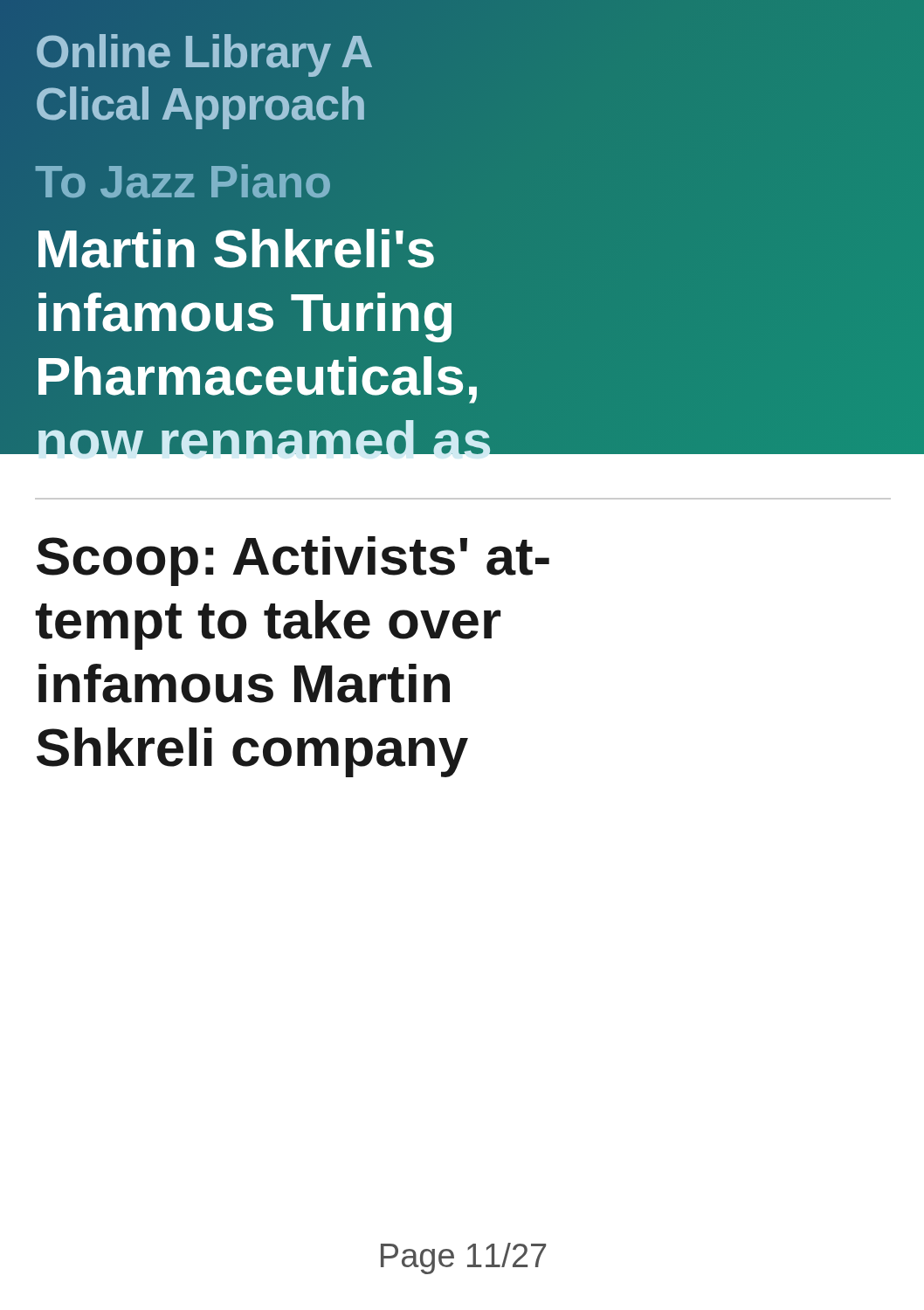Point to the passage starting "To Jazz Piano"
This screenshot has height=1310, width=924.
(x=183, y=182)
